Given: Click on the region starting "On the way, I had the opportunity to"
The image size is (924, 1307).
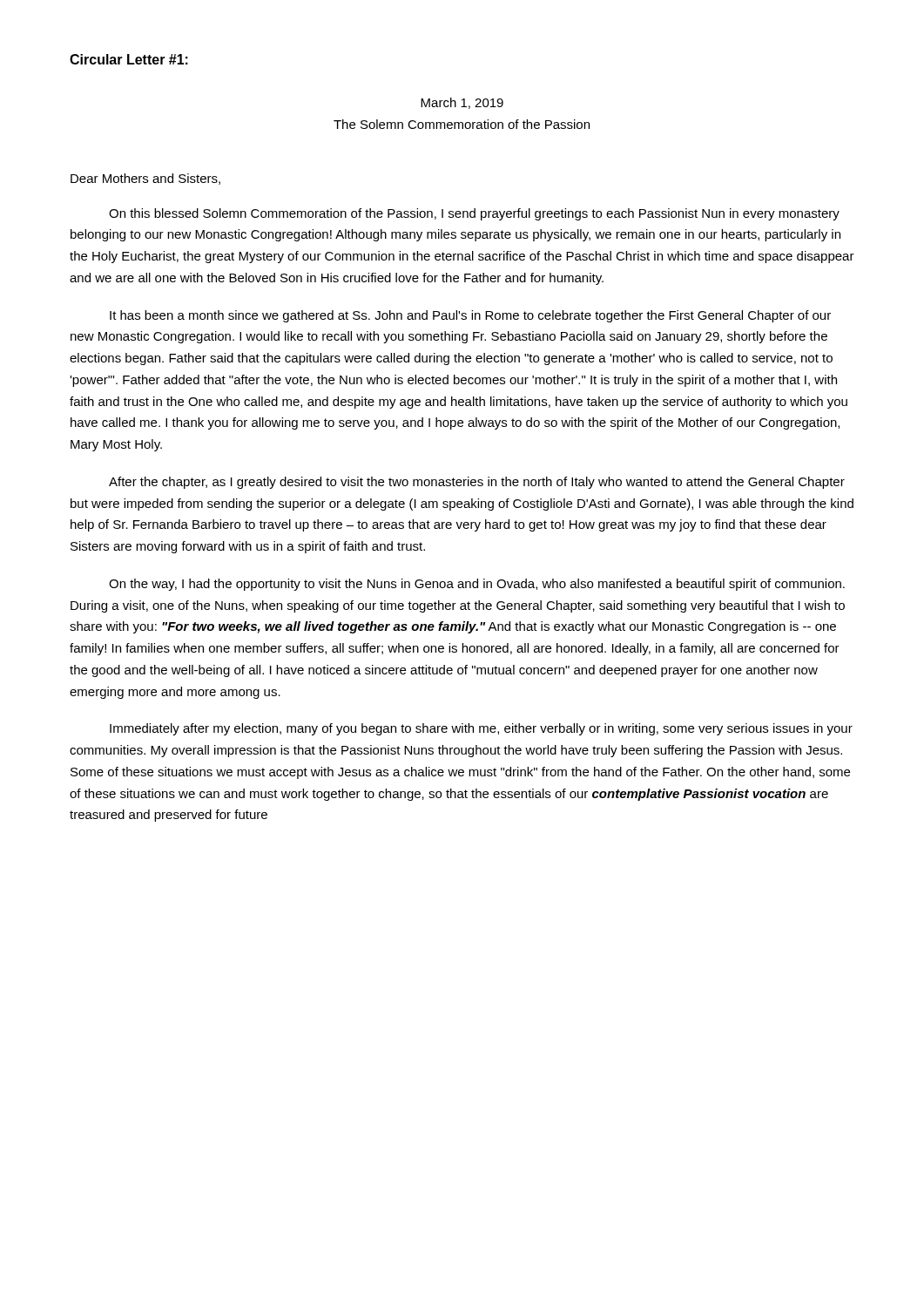Looking at the screenshot, I should pyautogui.click(x=458, y=637).
